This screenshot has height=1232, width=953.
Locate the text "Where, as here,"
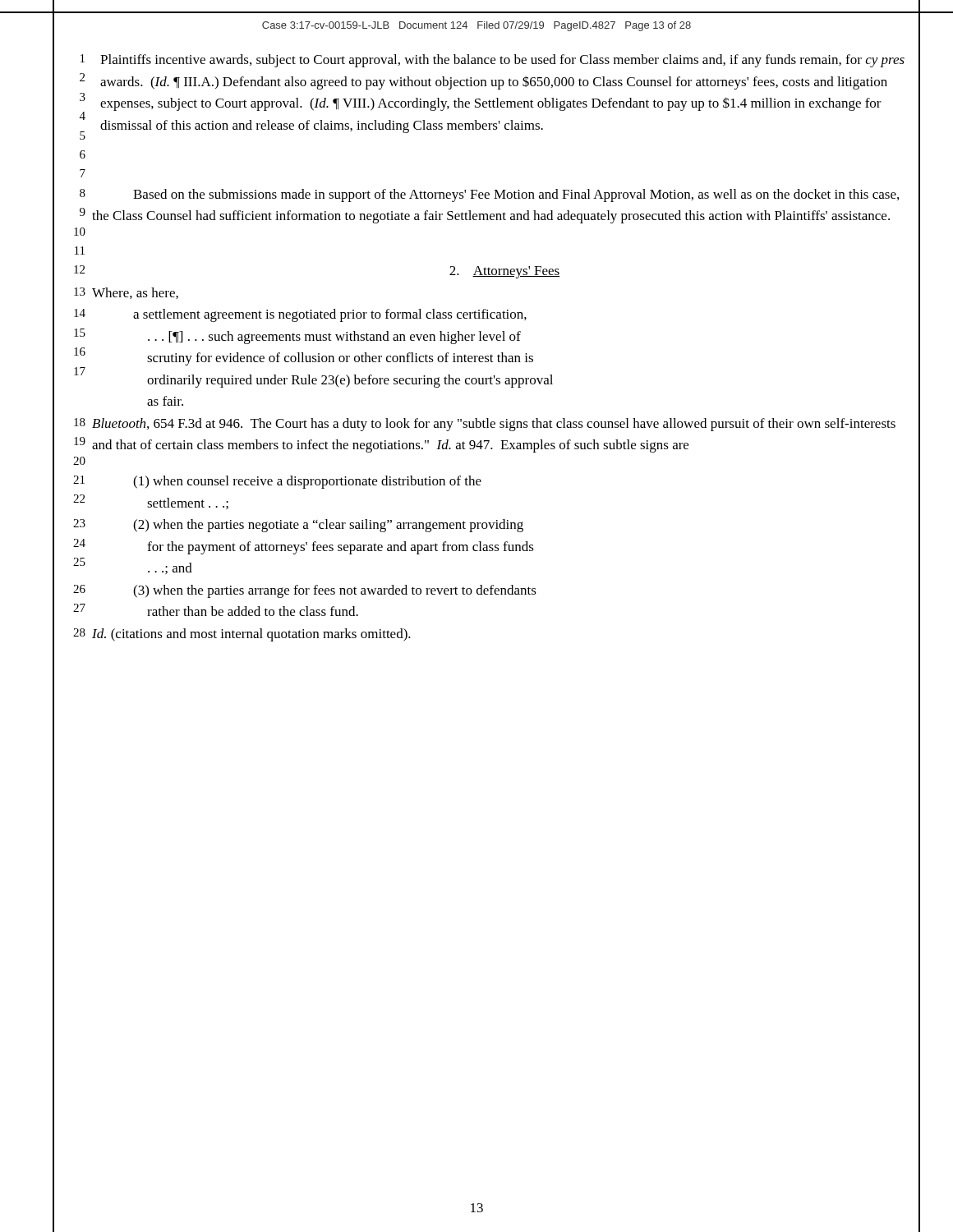135,293
